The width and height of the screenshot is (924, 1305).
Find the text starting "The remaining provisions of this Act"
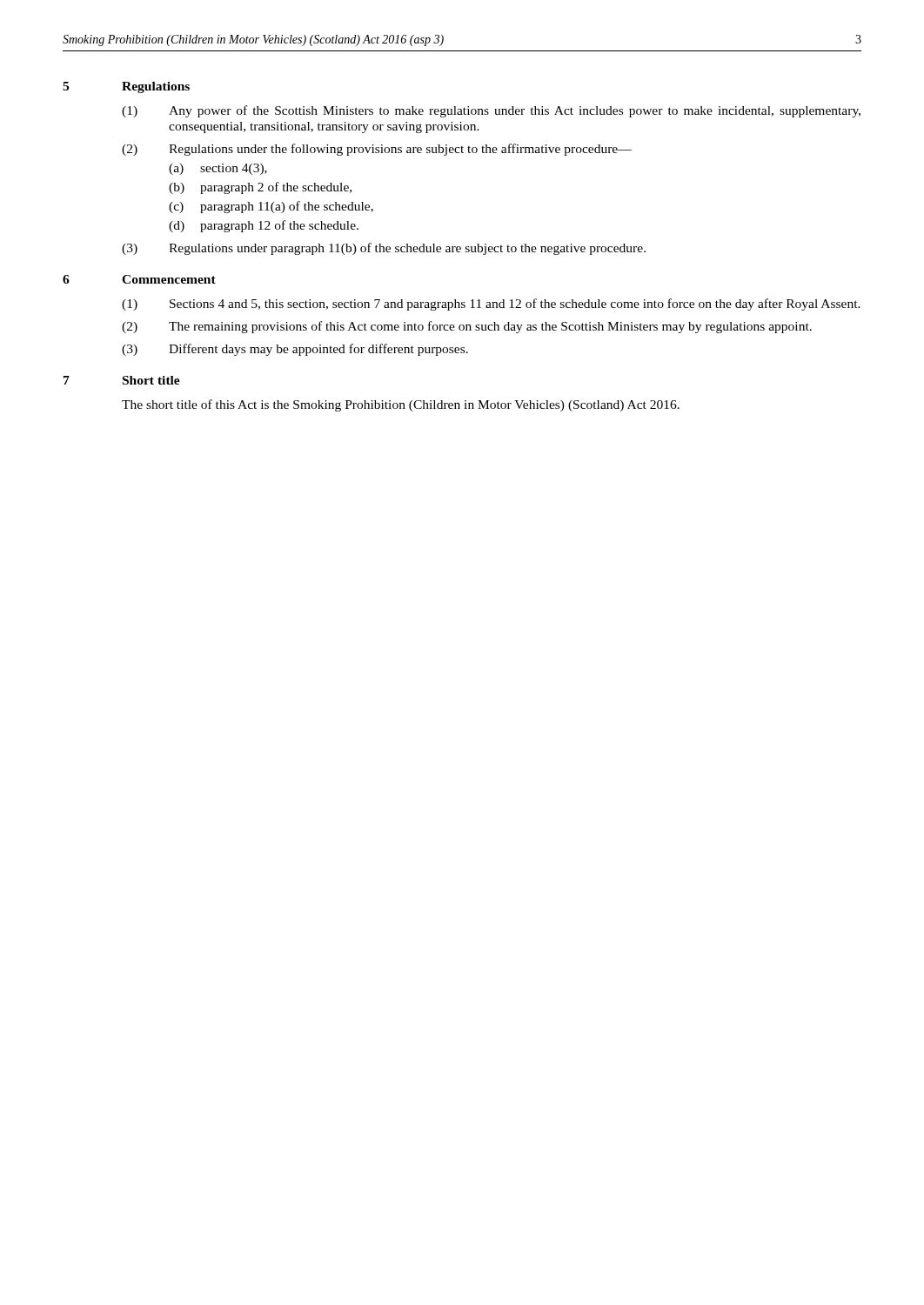pos(491,326)
